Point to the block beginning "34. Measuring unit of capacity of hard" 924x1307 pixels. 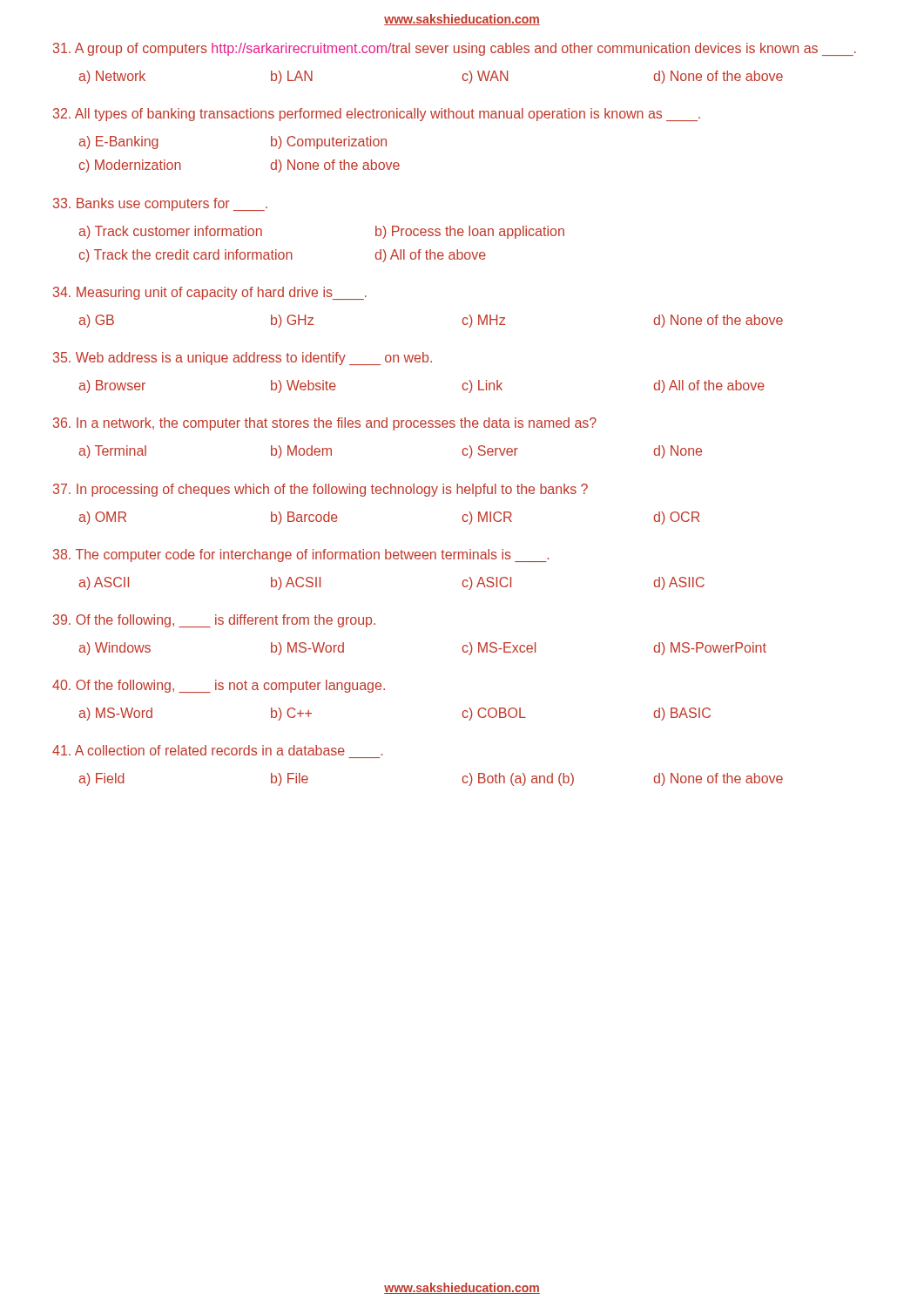click(462, 307)
